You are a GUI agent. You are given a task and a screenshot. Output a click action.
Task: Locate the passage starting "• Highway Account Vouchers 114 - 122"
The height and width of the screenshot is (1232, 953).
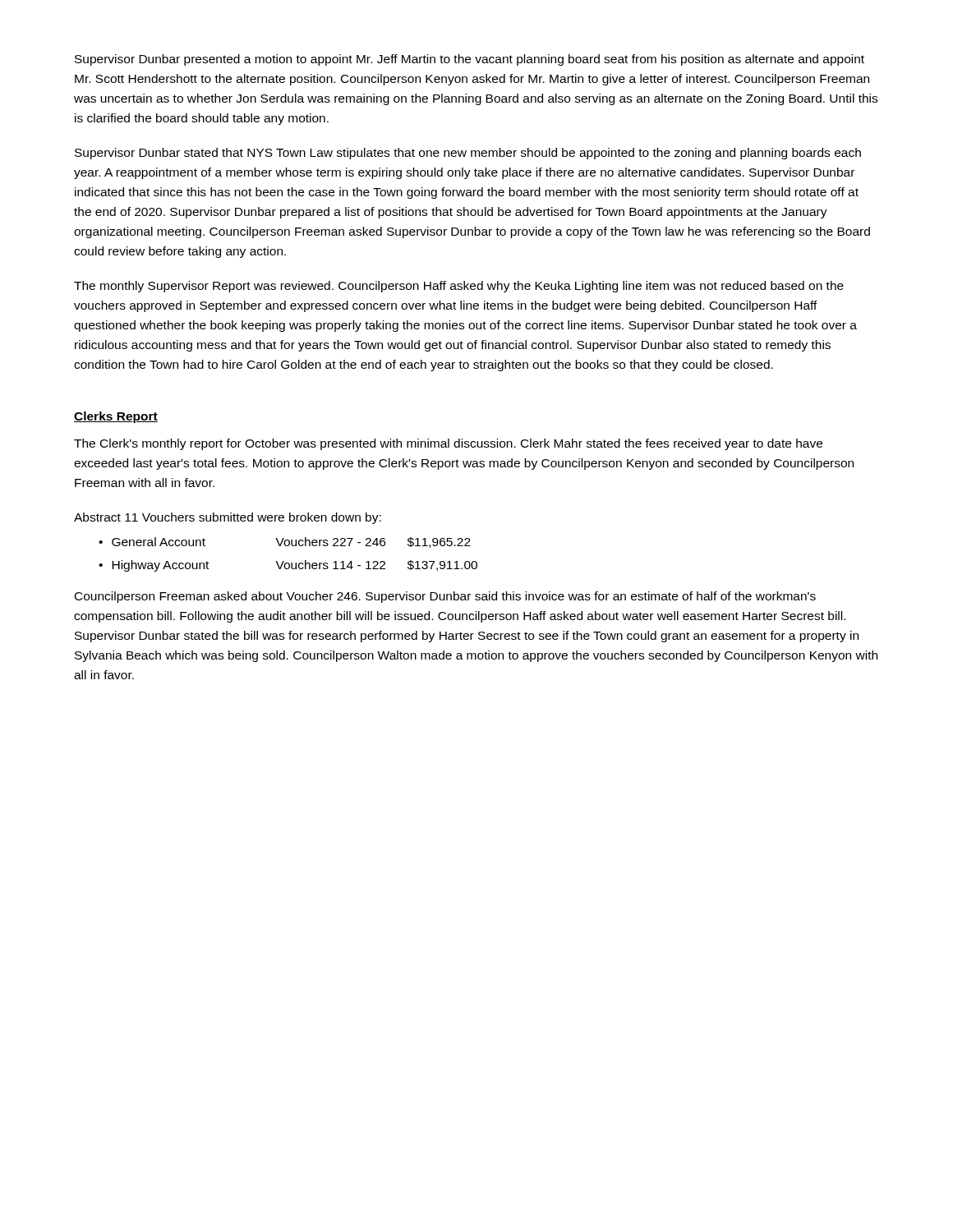288,565
